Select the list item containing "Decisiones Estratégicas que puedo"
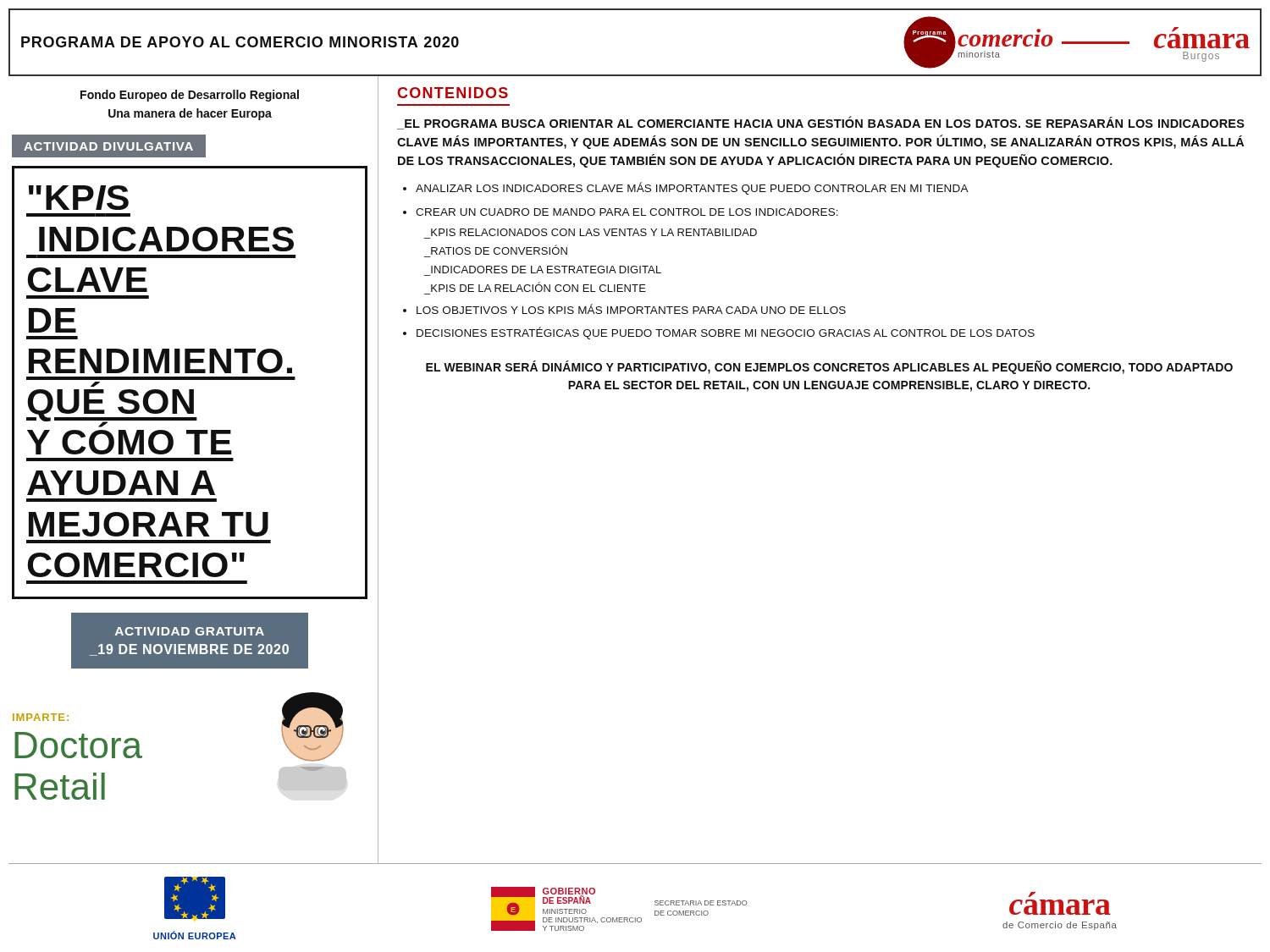Screen dimensions: 952x1270 [725, 333]
